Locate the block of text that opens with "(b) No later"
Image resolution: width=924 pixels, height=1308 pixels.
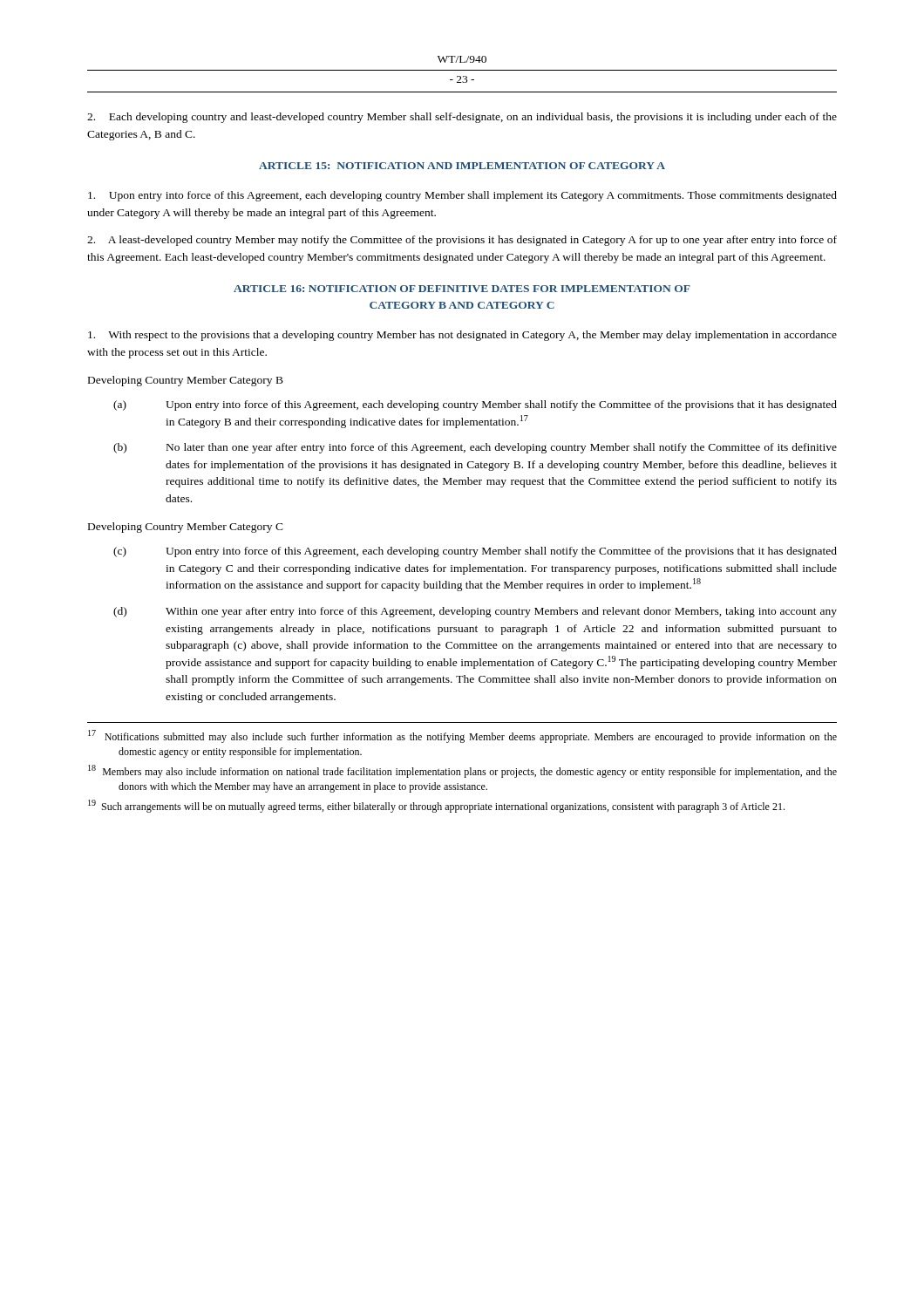(x=462, y=473)
